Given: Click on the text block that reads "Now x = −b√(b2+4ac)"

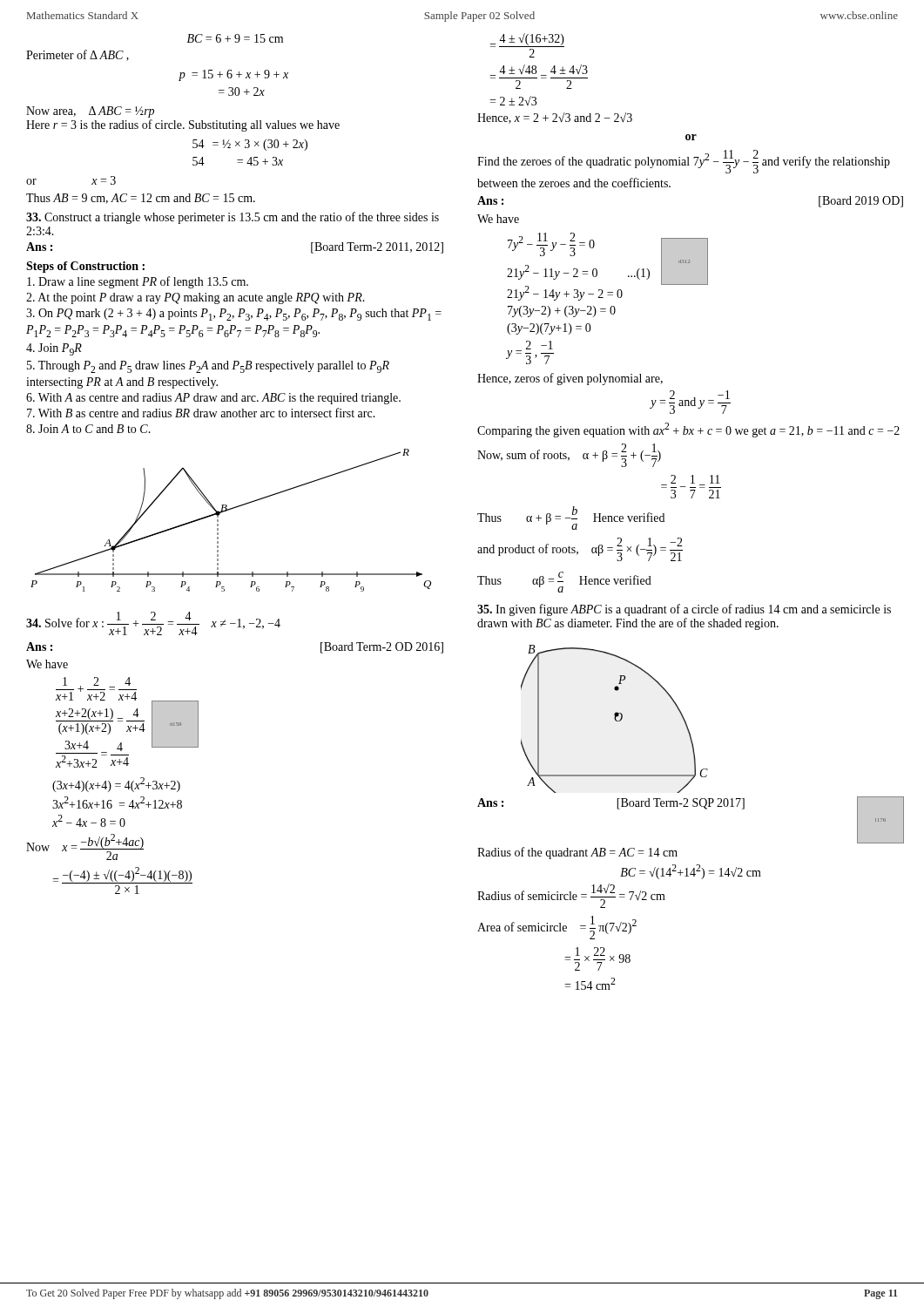Looking at the screenshot, I should [85, 848].
